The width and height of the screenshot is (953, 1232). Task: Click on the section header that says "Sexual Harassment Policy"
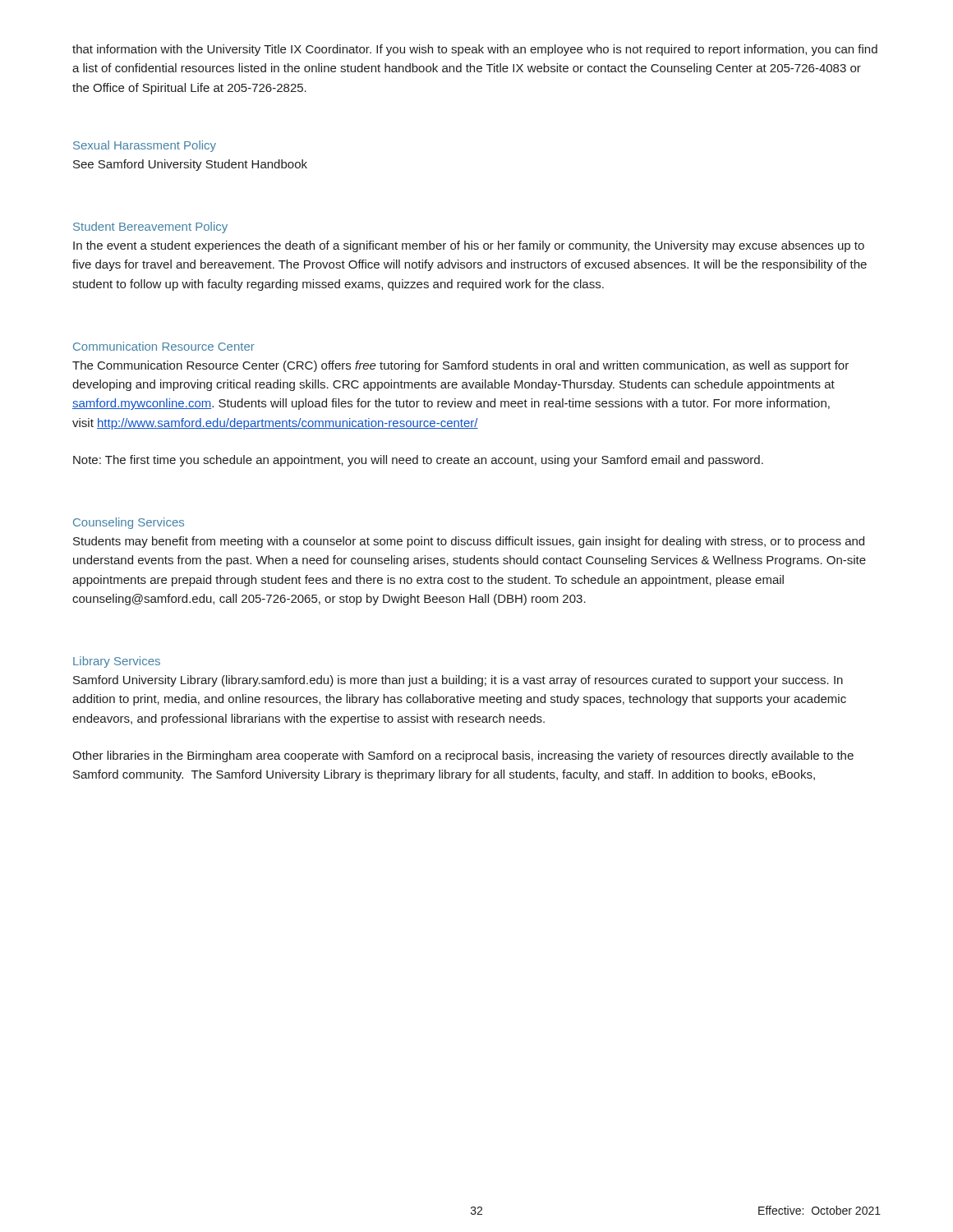144,145
